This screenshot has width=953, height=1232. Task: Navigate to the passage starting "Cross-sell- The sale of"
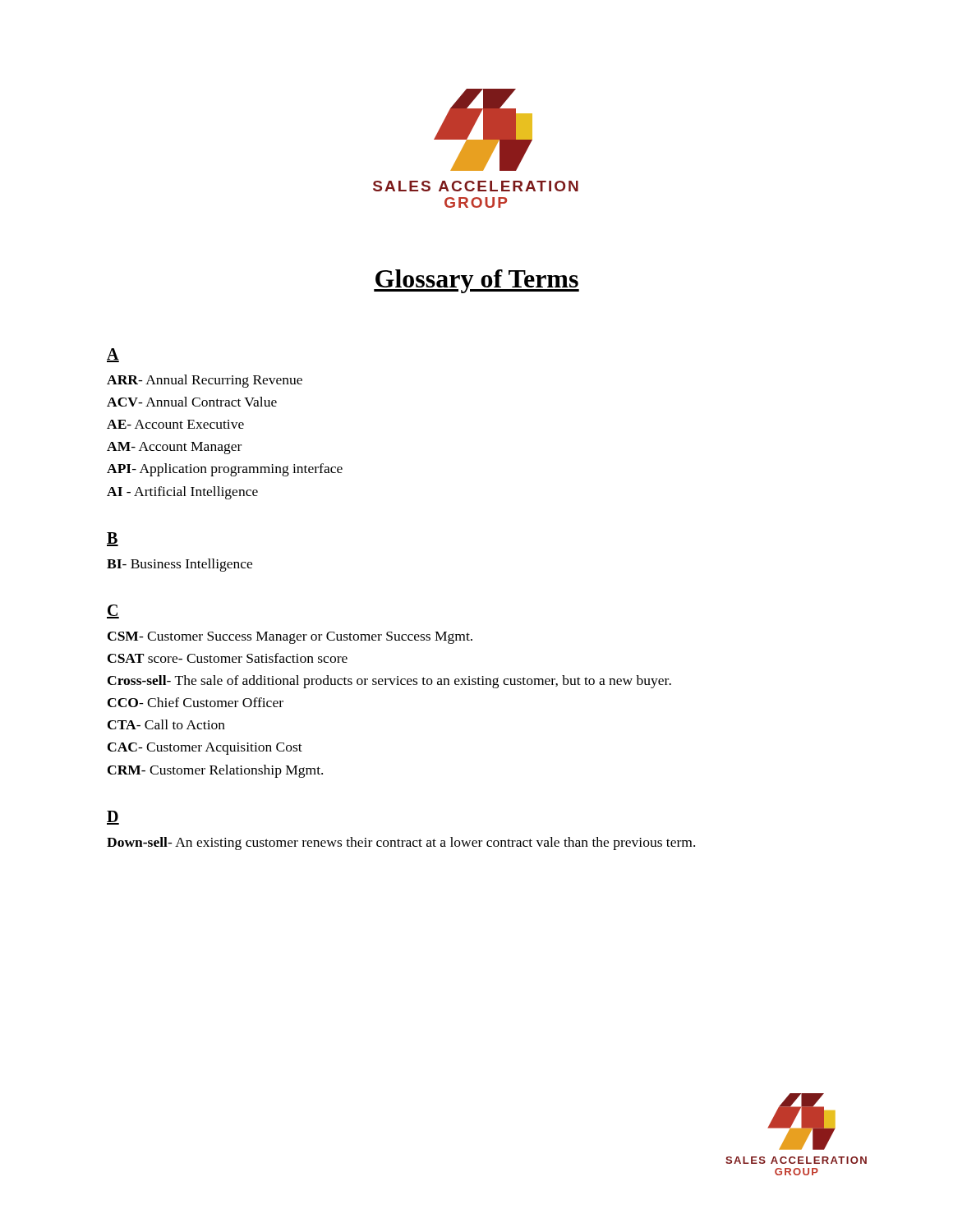pos(389,680)
